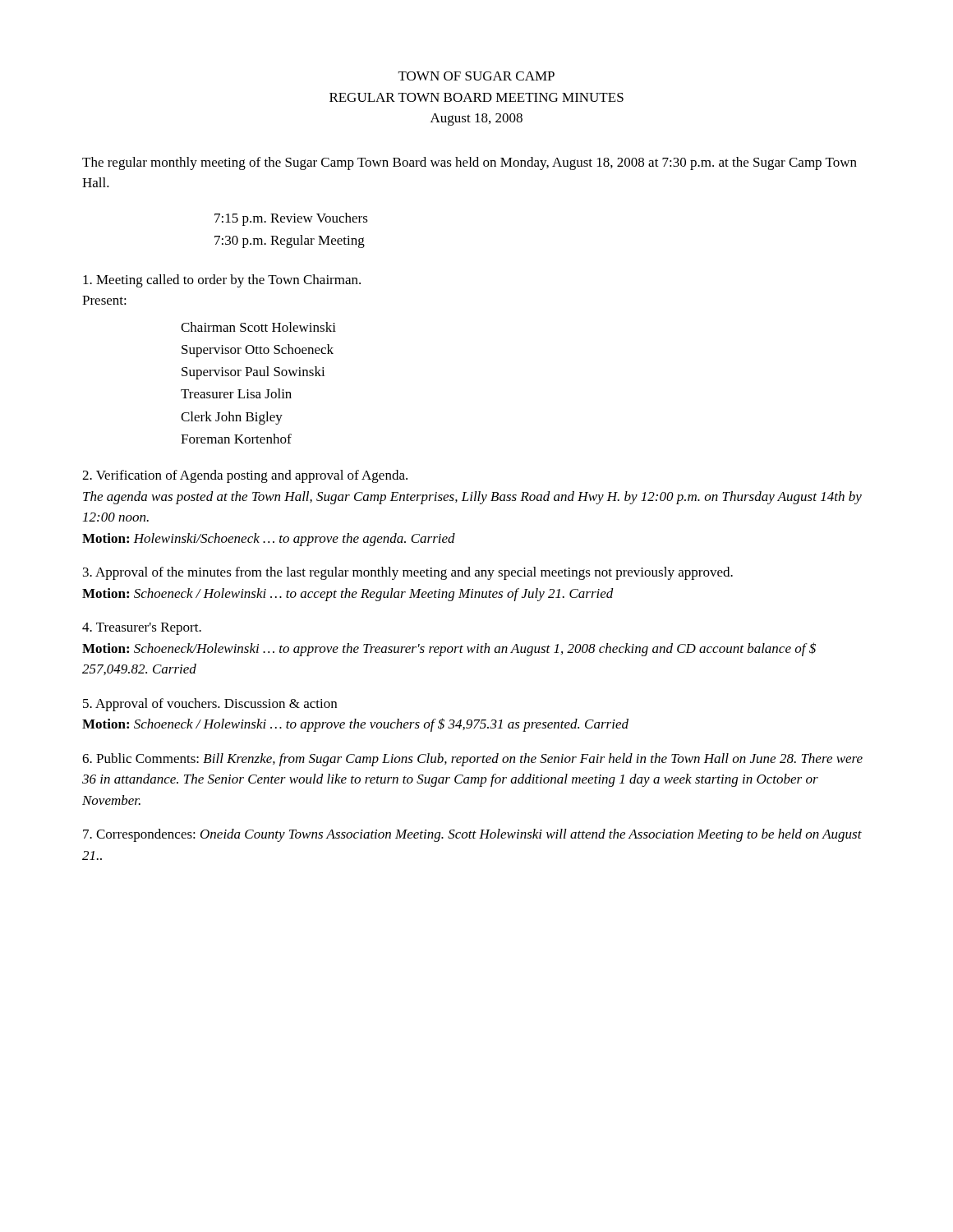Click the passage that begins "Approval of the minutes"
Viewport: 953px width, 1232px height.
[x=408, y=583]
